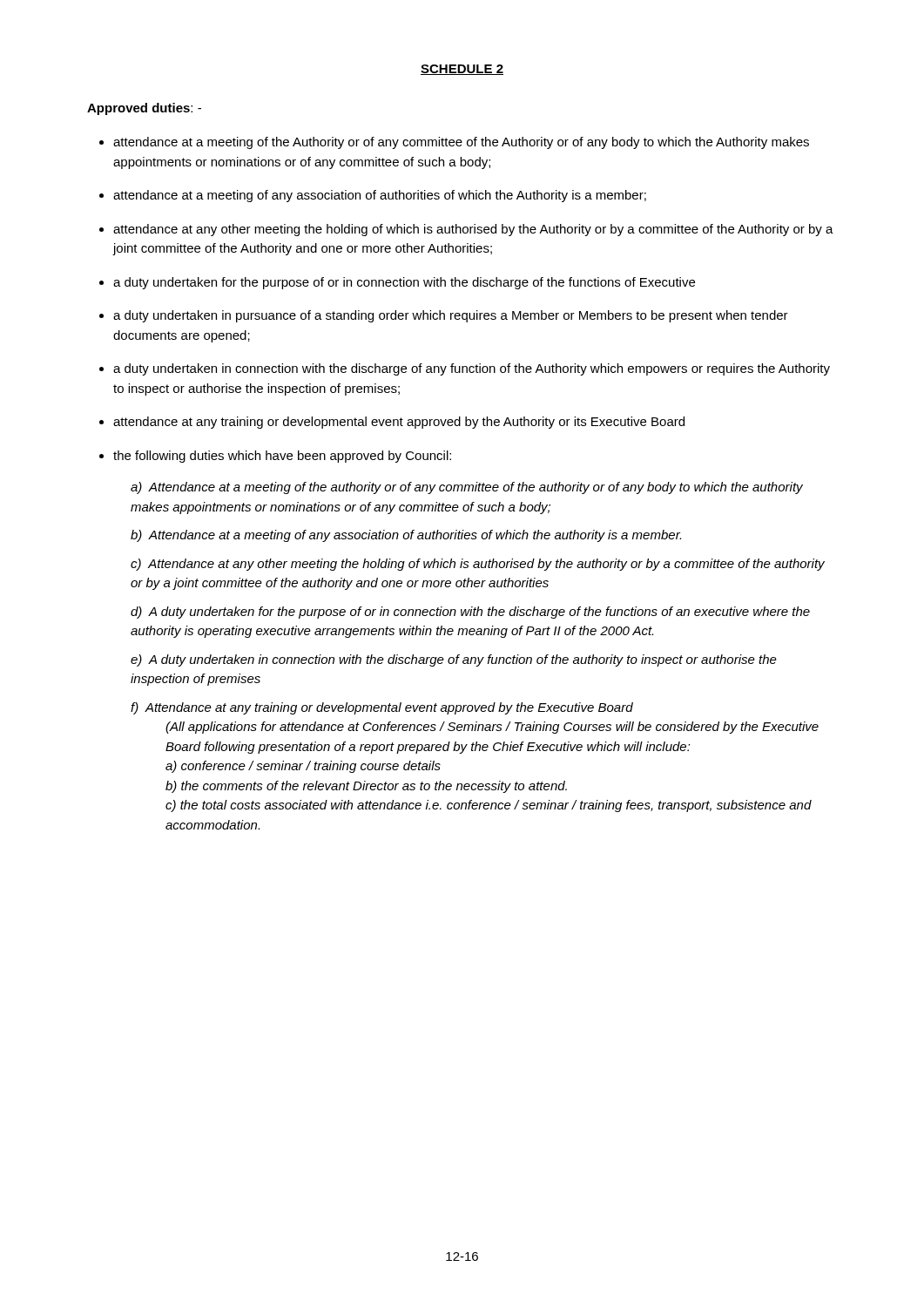Point to "SCHEDULE 2"
This screenshot has width=924, height=1307.
(x=462, y=68)
